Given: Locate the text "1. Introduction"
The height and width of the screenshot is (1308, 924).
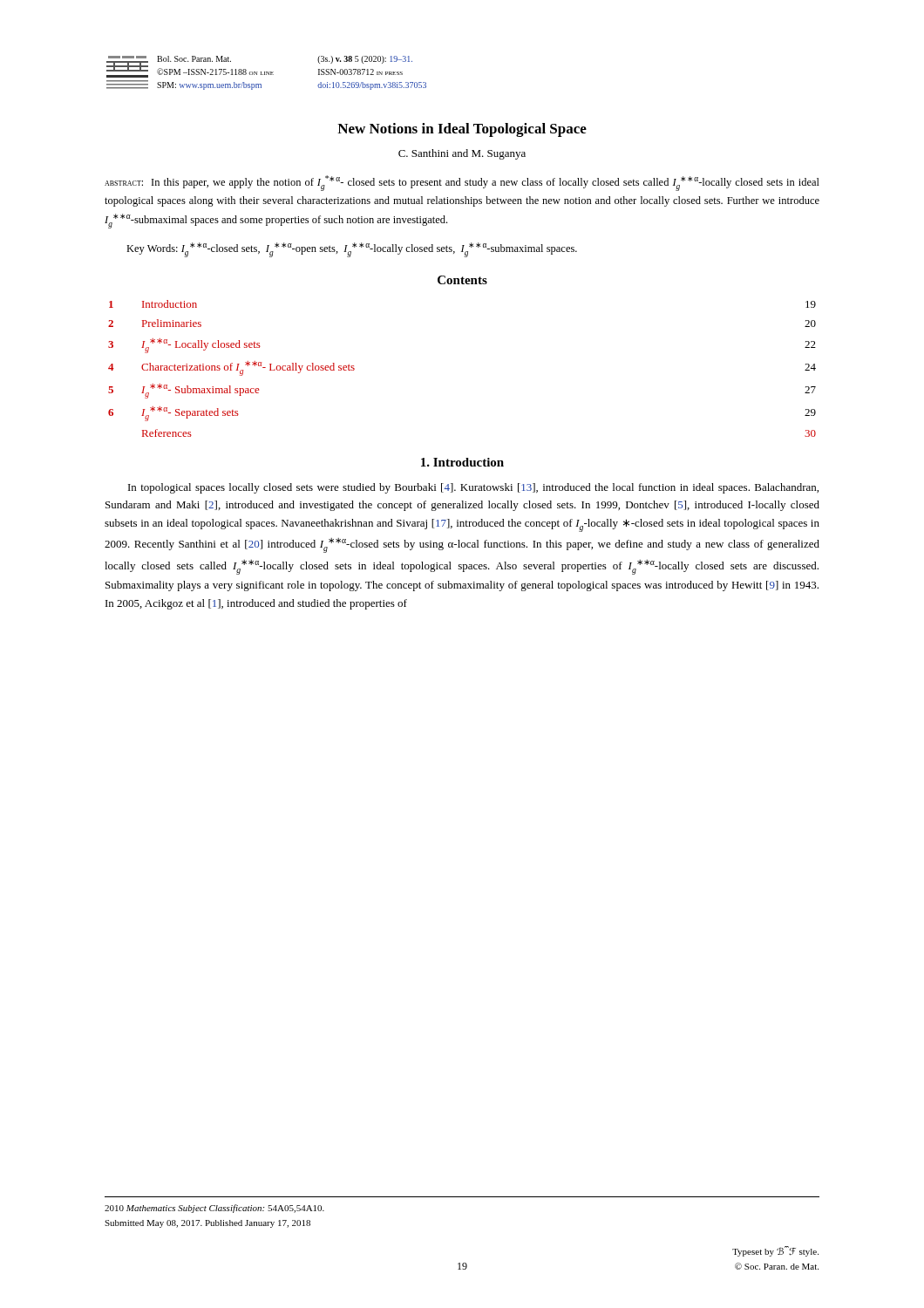Looking at the screenshot, I should pos(462,462).
